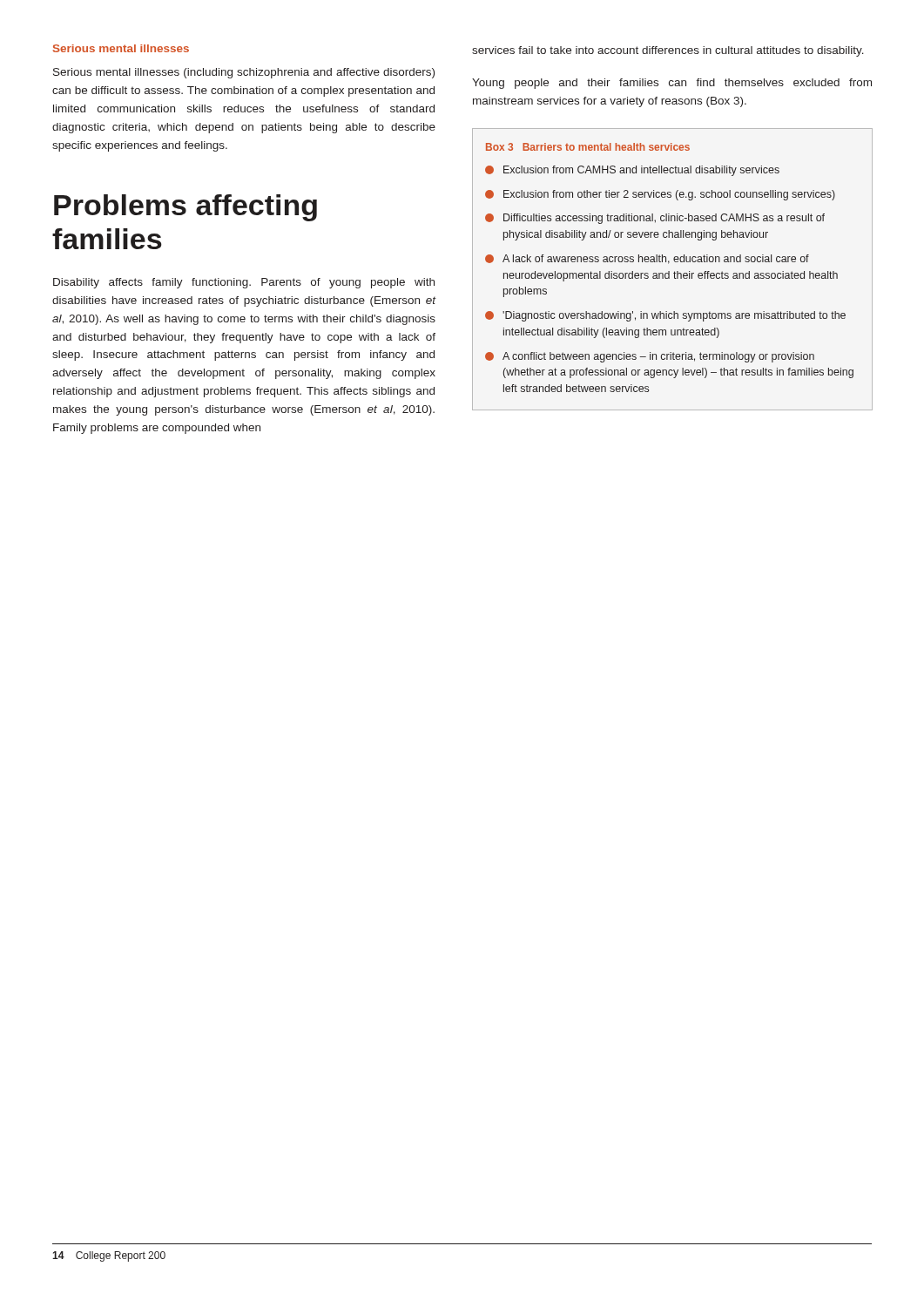This screenshot has width=924, height=1307.
Task: Find the text block with the text "Disability affects family functioning. Parents"
Action: 244,355
